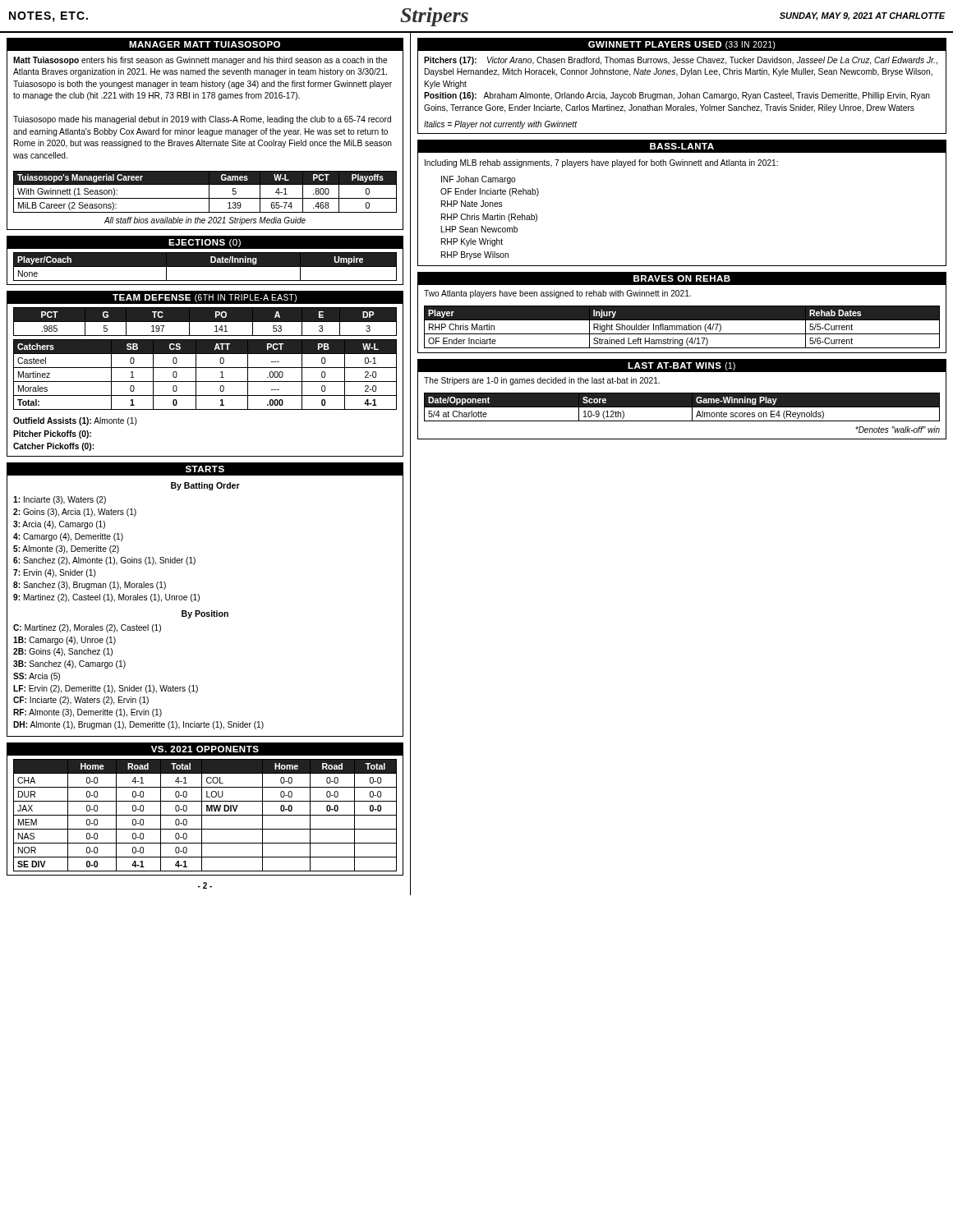Find the block starting "The Stripers are 1-0"
953x1232 pixels.
coord(542,381)
